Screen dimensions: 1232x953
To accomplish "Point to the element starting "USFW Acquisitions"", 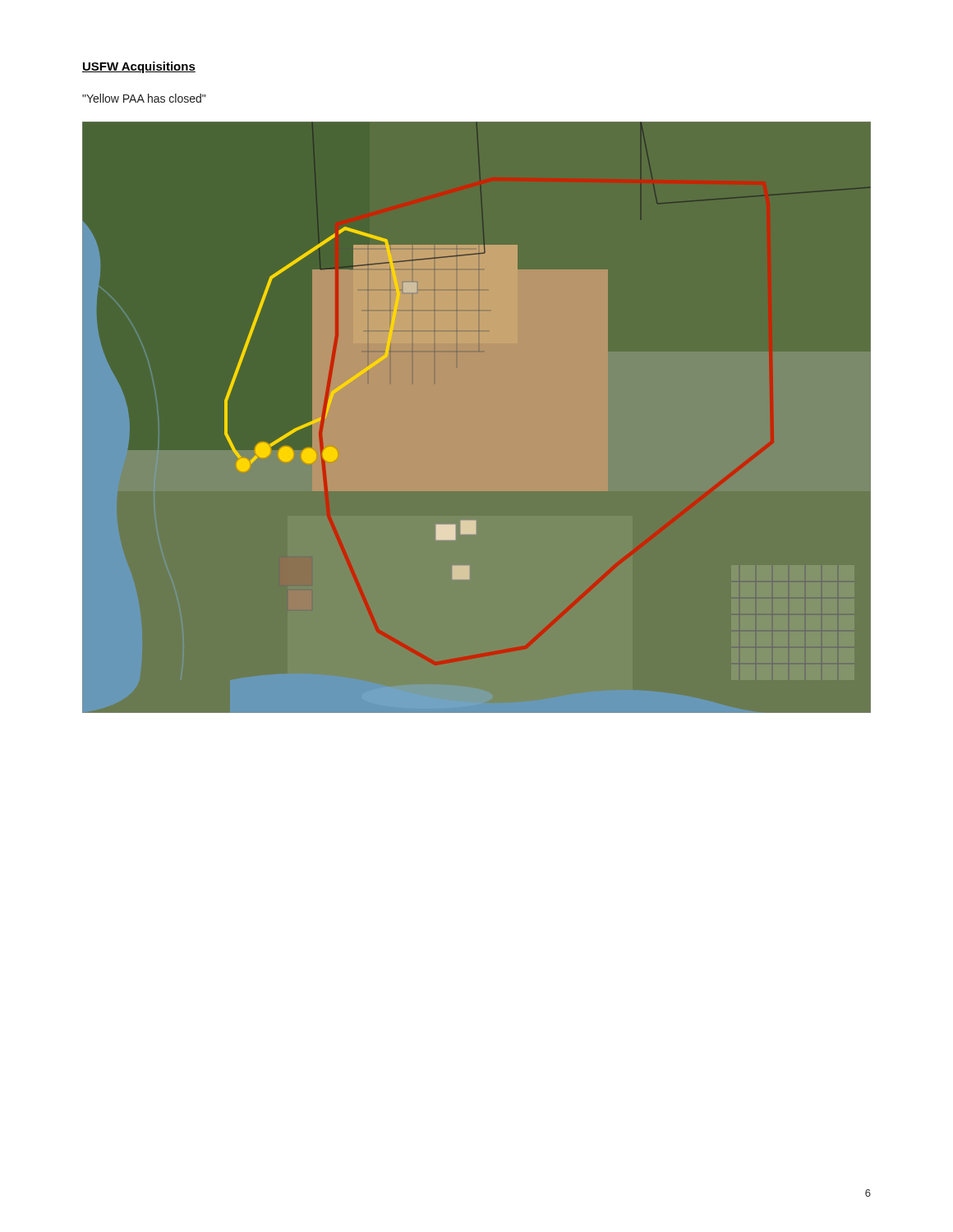I will pos(139,66).
